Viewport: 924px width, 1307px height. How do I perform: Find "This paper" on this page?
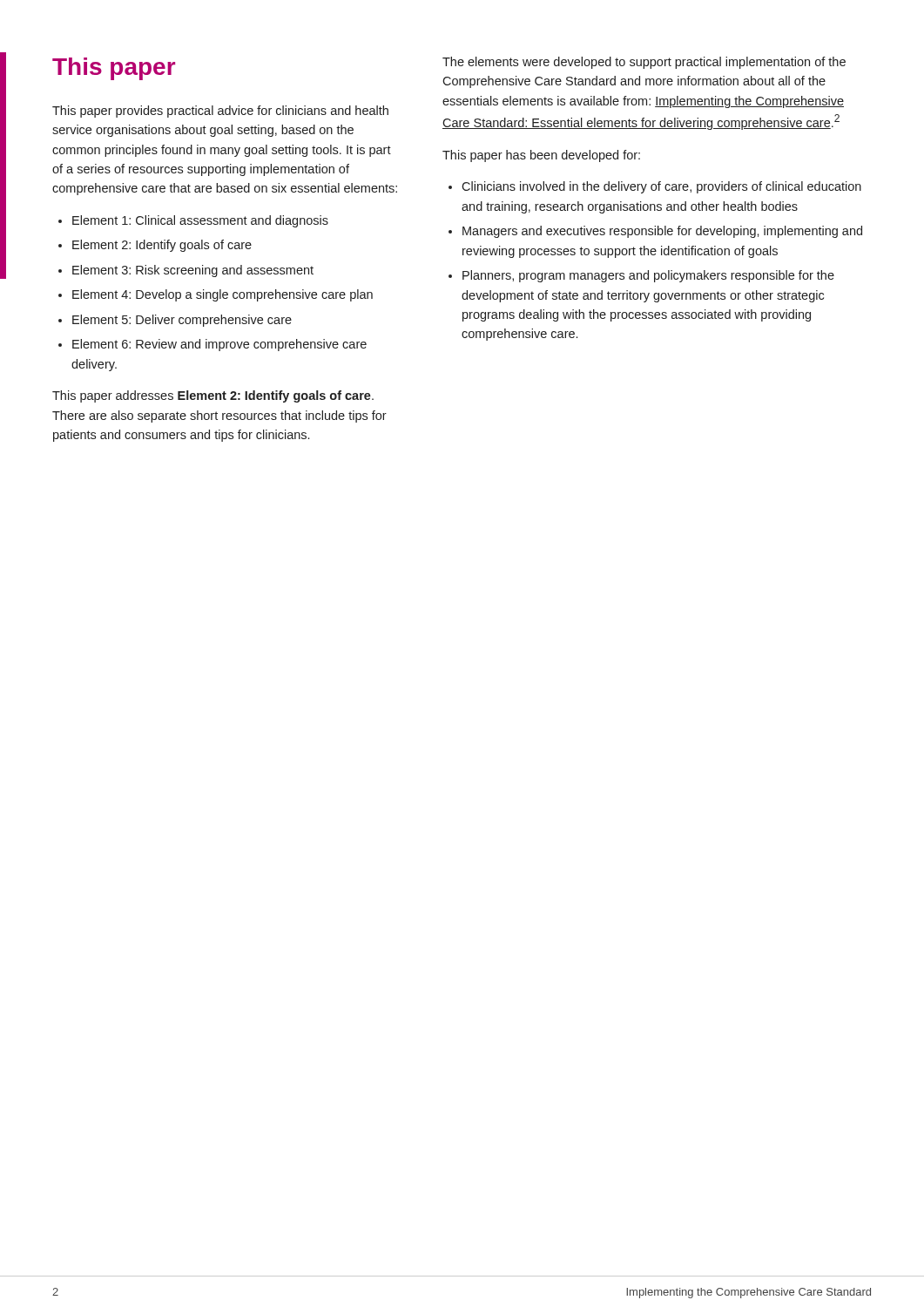tap(114, 69)
